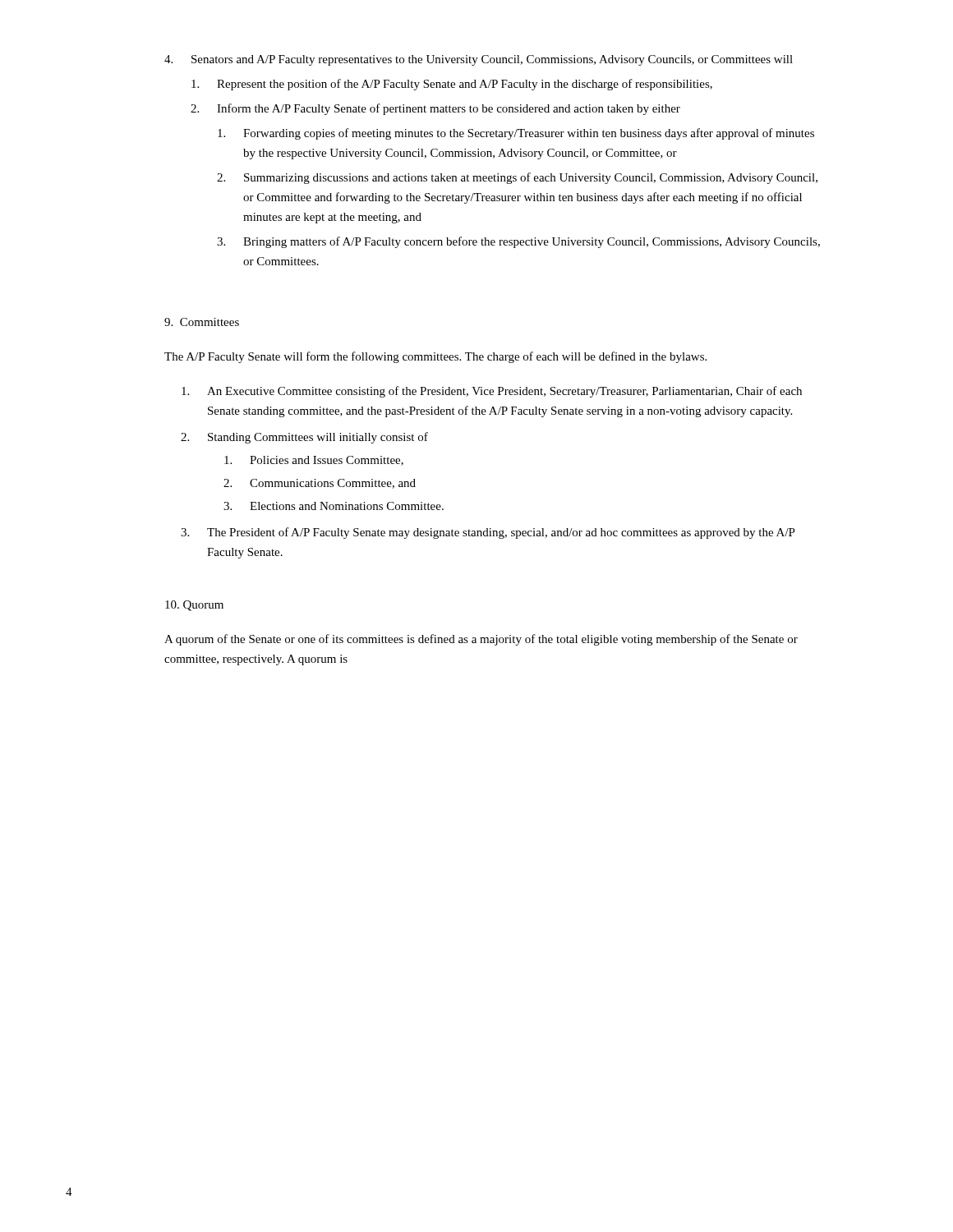The width and height of the screenshot is (953, 1232).
Task: Point to the region starting "A quorum of the Senate or"
Action: point(481,649)
